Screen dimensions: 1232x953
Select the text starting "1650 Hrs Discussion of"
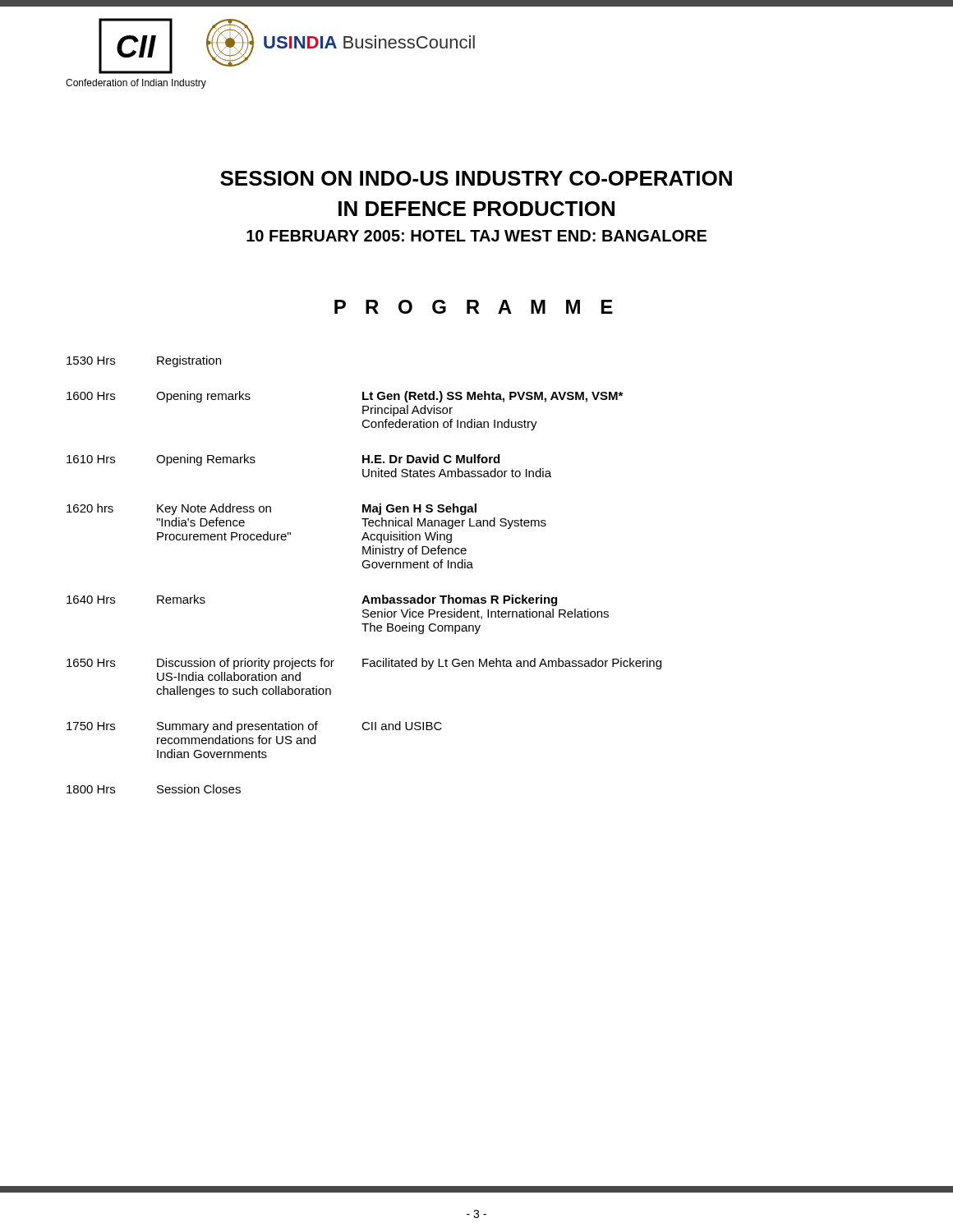[x=476, y=676]
